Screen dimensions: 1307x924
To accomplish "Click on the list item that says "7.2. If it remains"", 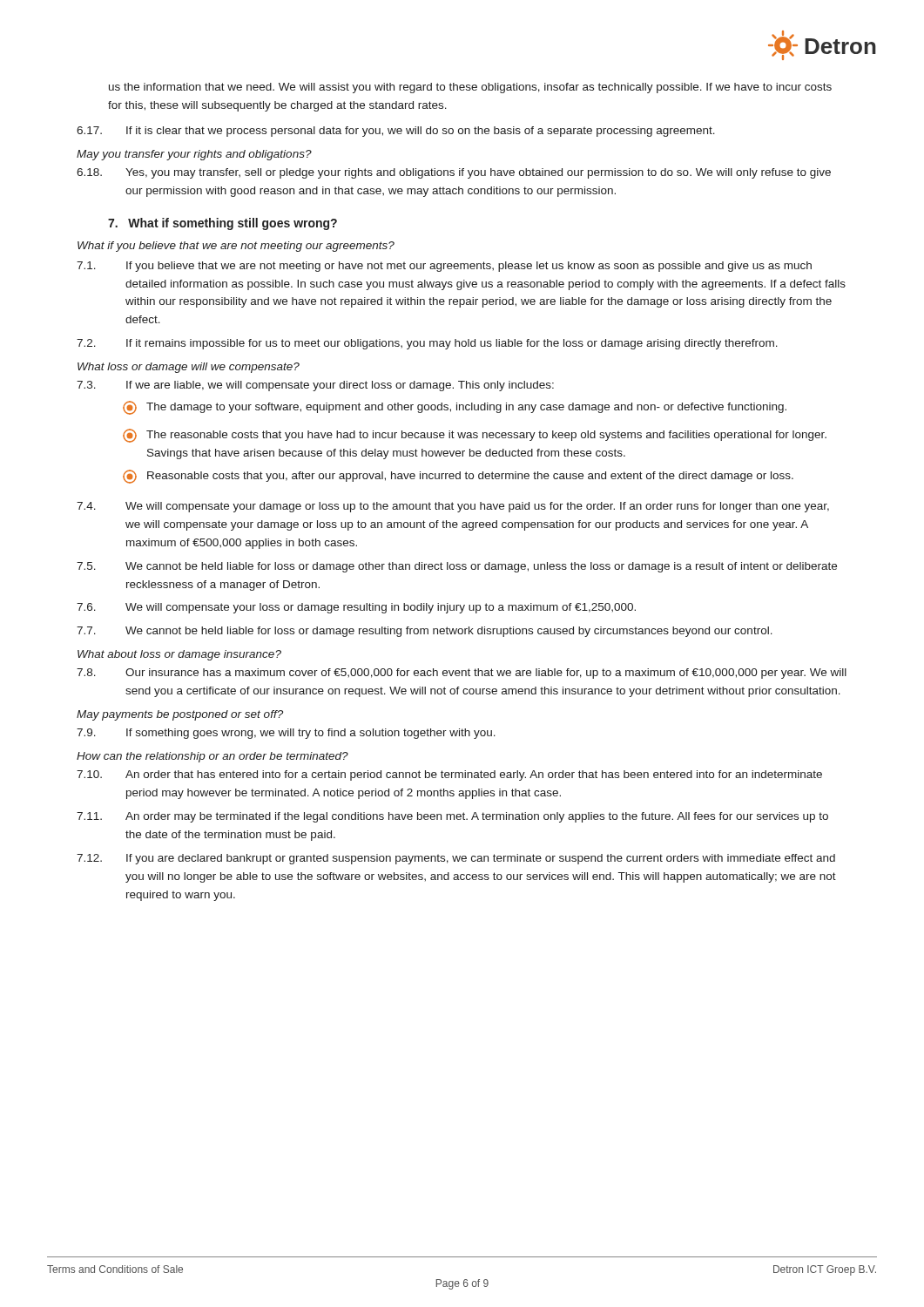I will tap(462, 344).
